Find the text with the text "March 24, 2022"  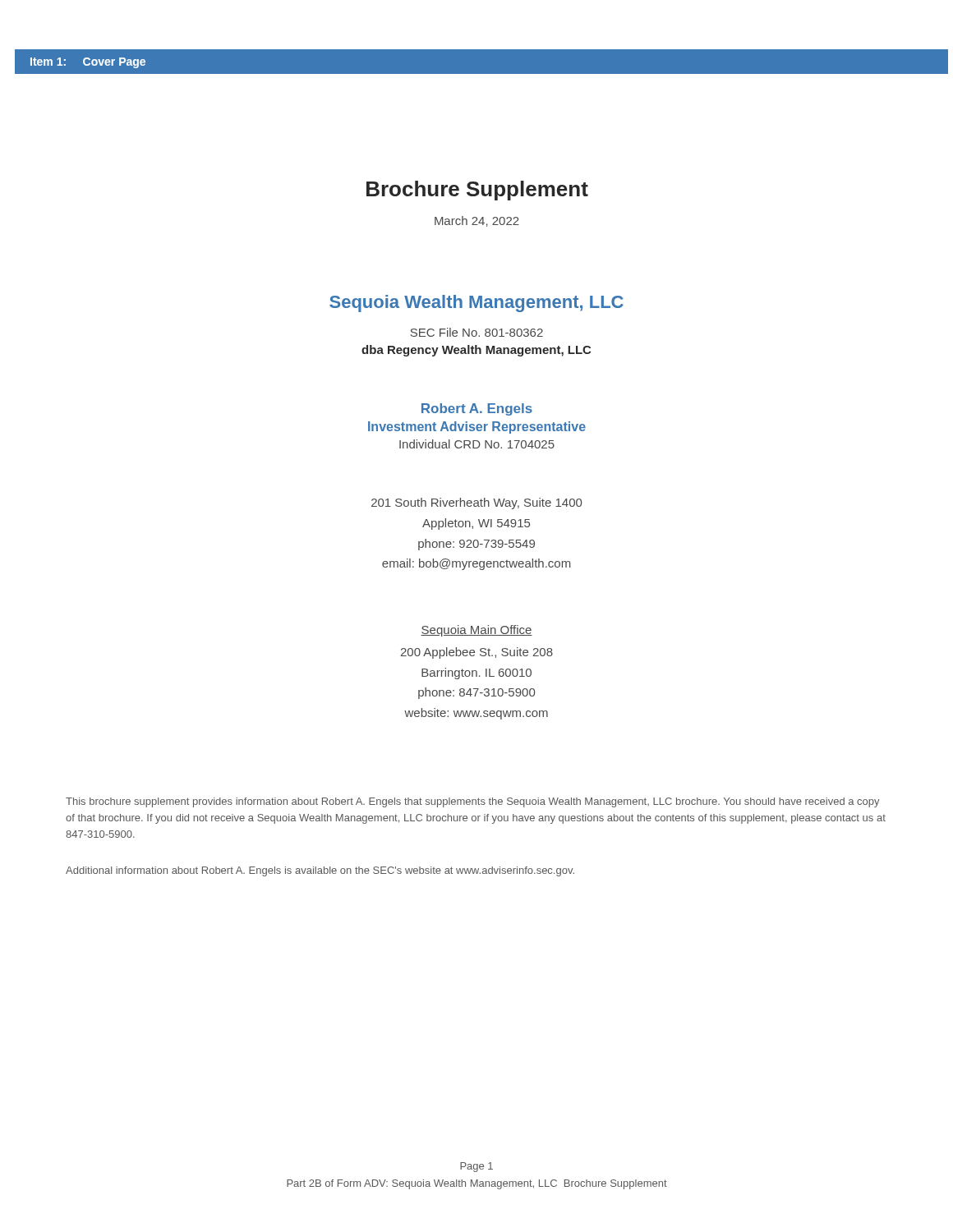[x=476, y=221]
